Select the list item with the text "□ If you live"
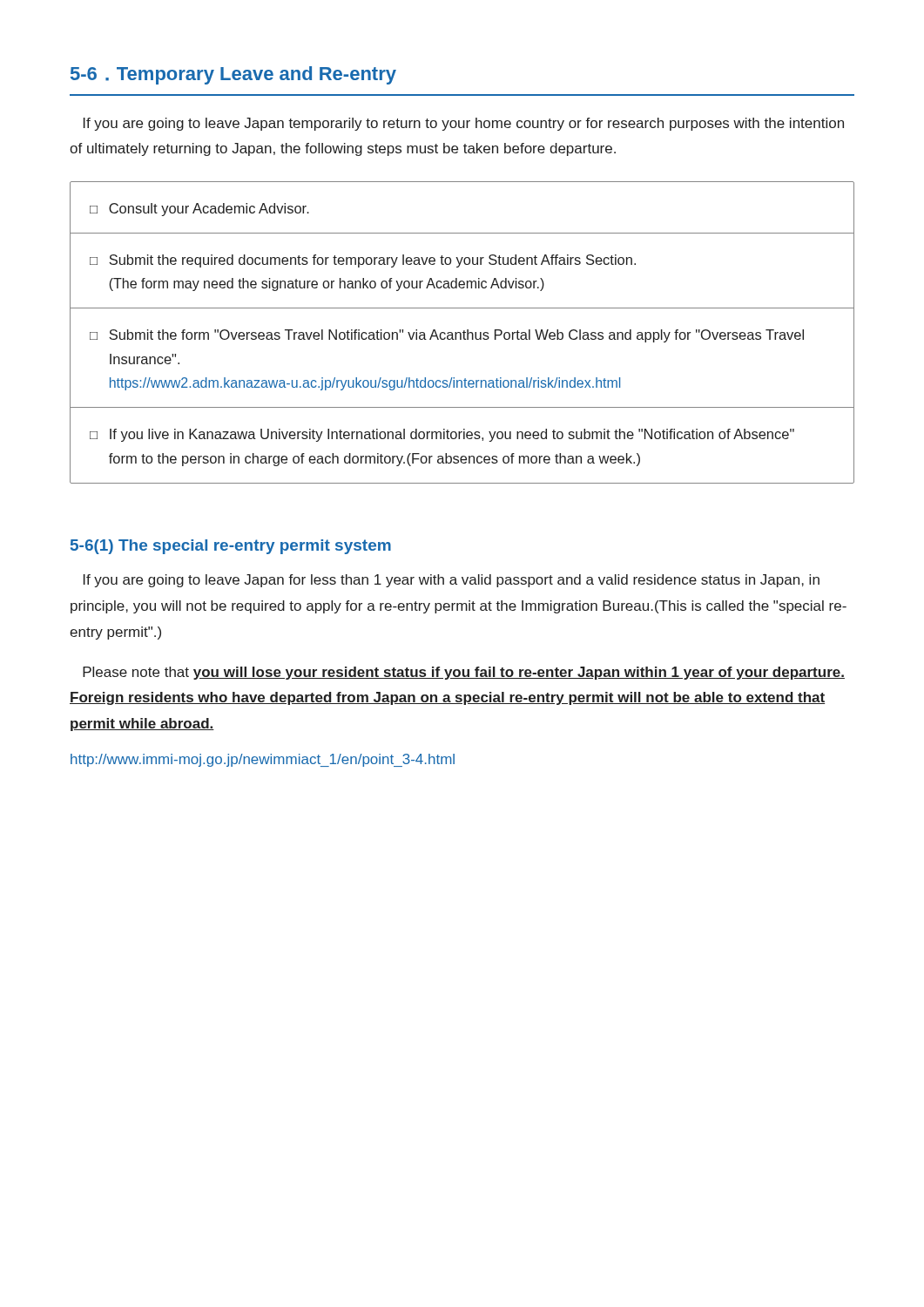The width and height of the screenshot is (924, 1307). (x=458, y=446)
